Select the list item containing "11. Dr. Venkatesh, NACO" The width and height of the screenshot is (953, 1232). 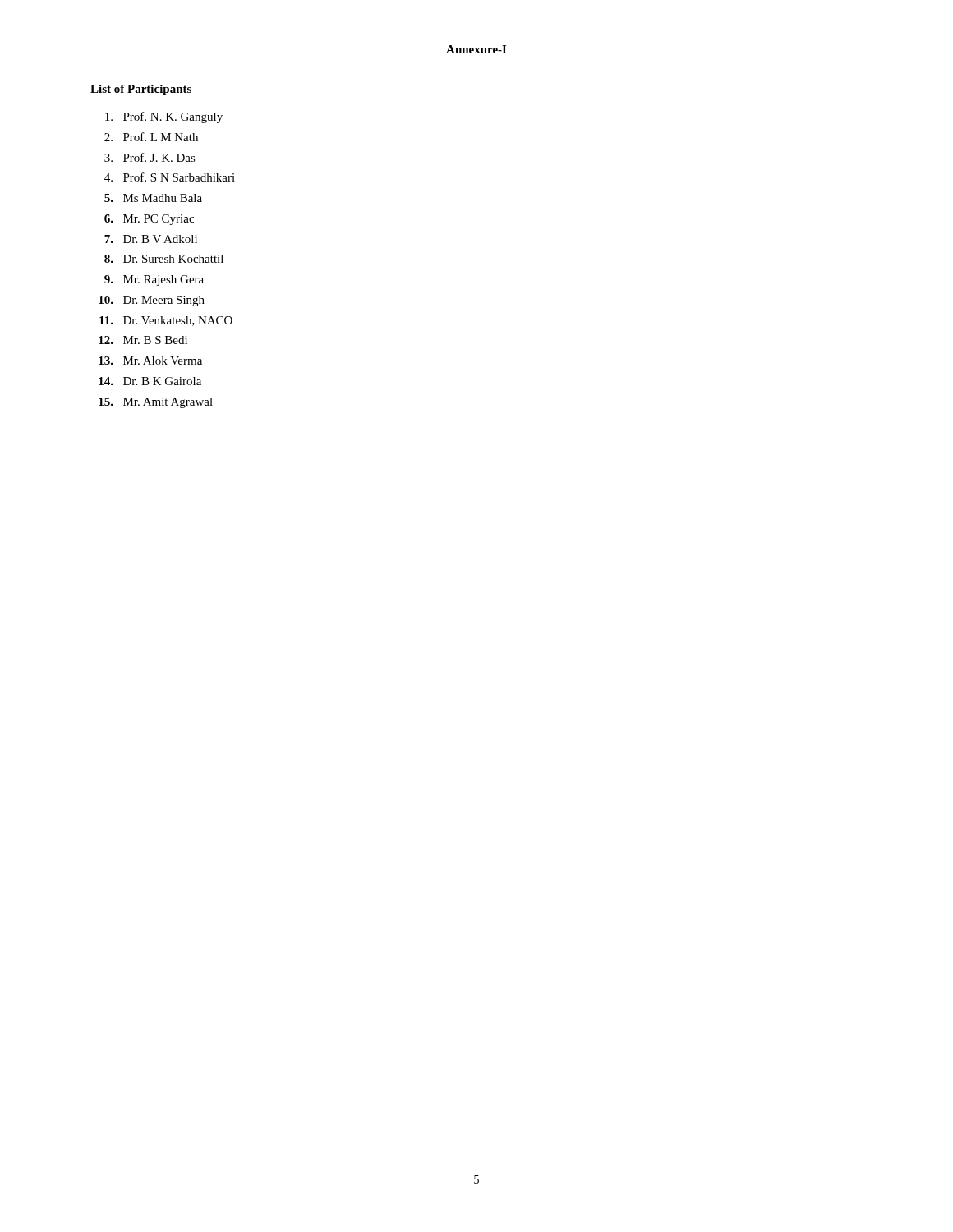coord(162,320)
